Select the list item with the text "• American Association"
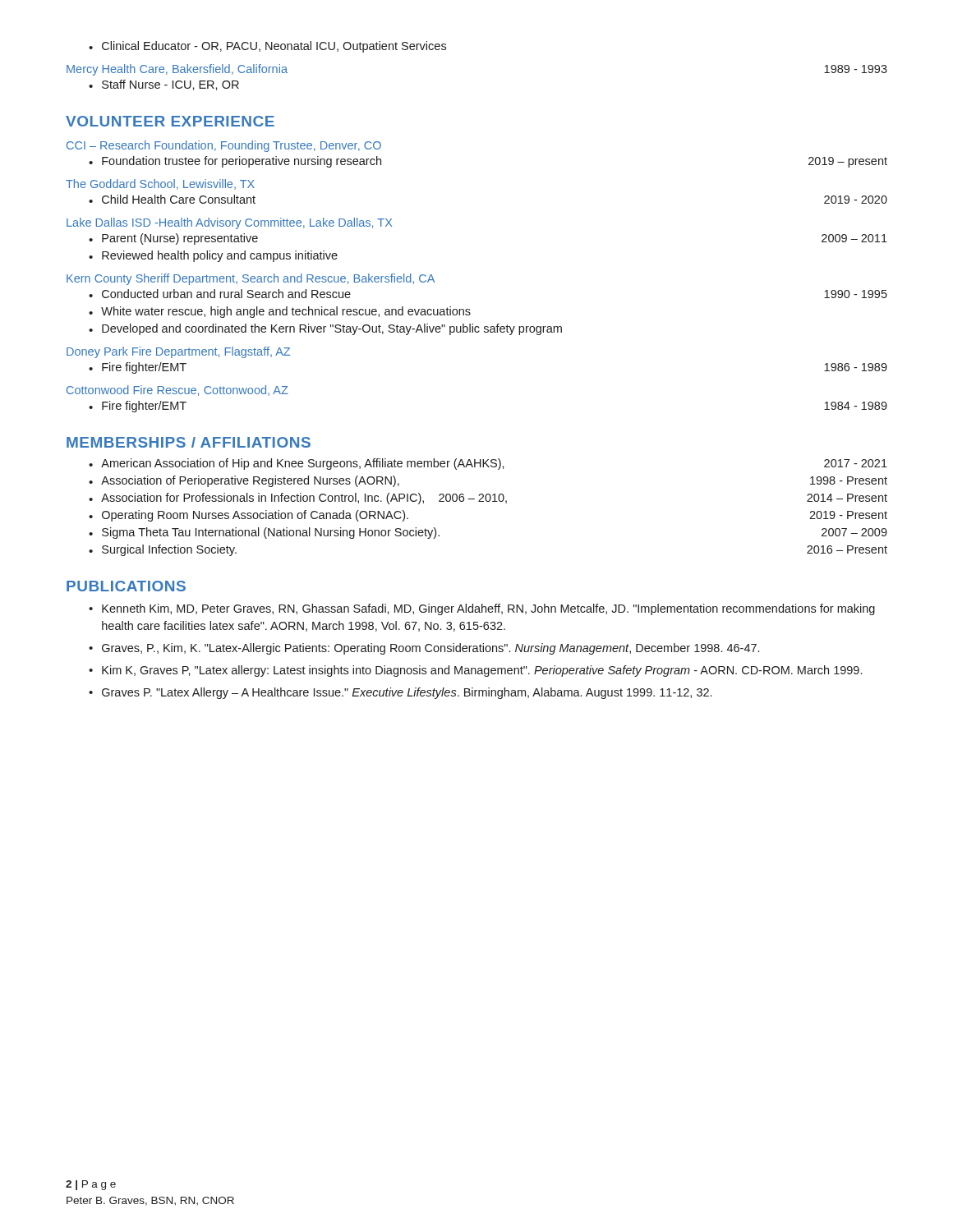953x1232 pixels. click(x=488, y=464)
